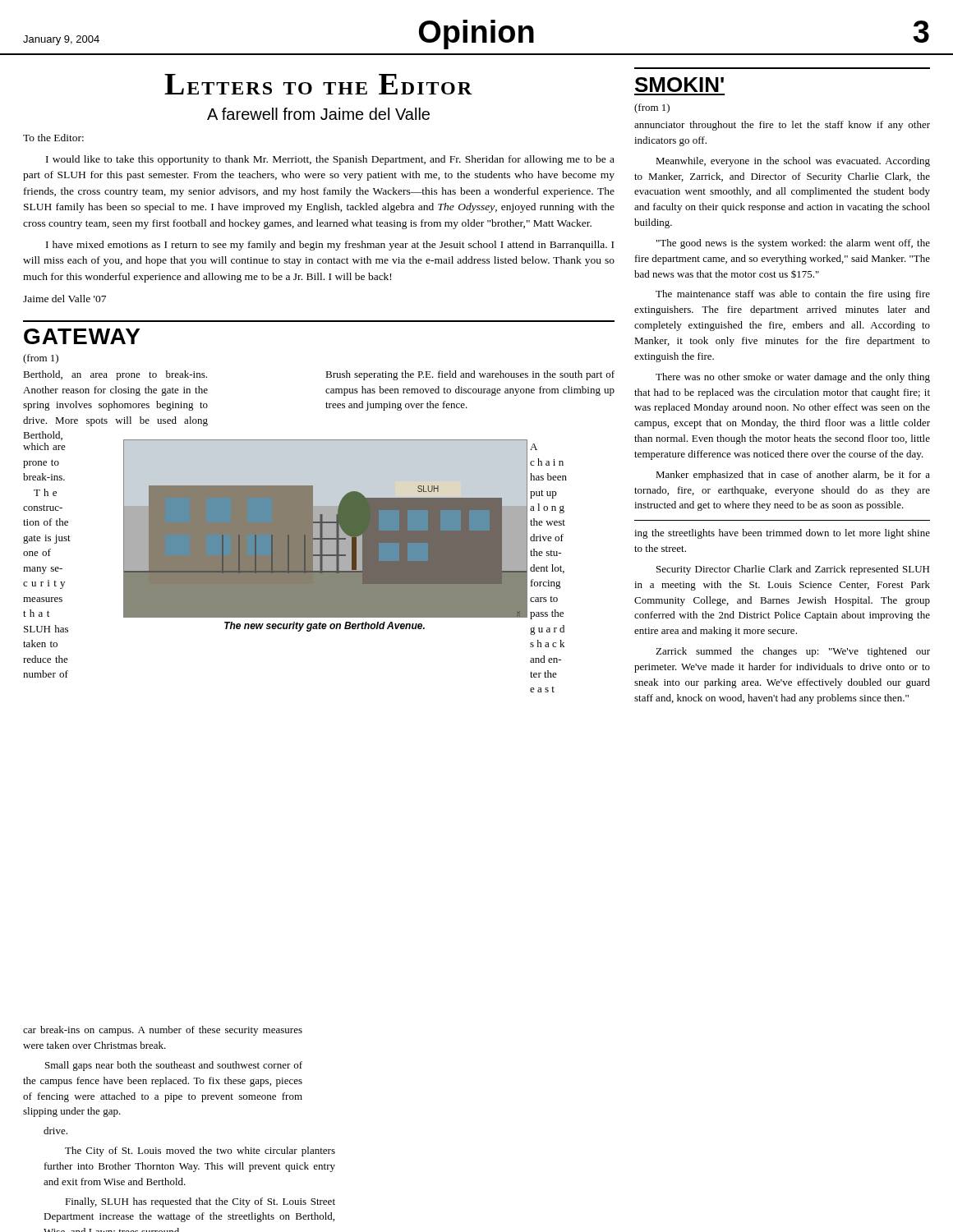
Task: Find a caption
Action: [x=324, y=626]
